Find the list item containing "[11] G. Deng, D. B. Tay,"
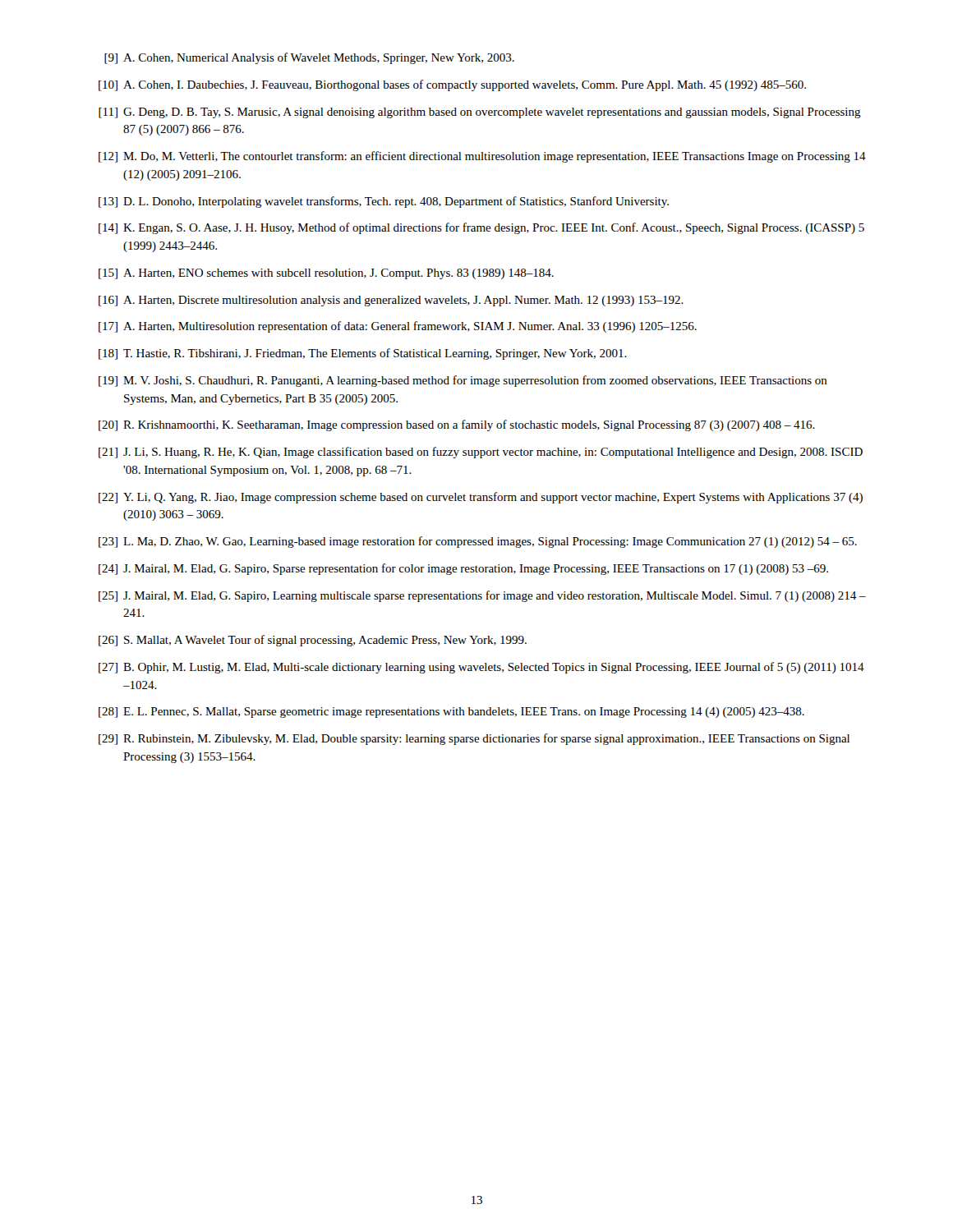953x1232 pixels. [476, 121]
